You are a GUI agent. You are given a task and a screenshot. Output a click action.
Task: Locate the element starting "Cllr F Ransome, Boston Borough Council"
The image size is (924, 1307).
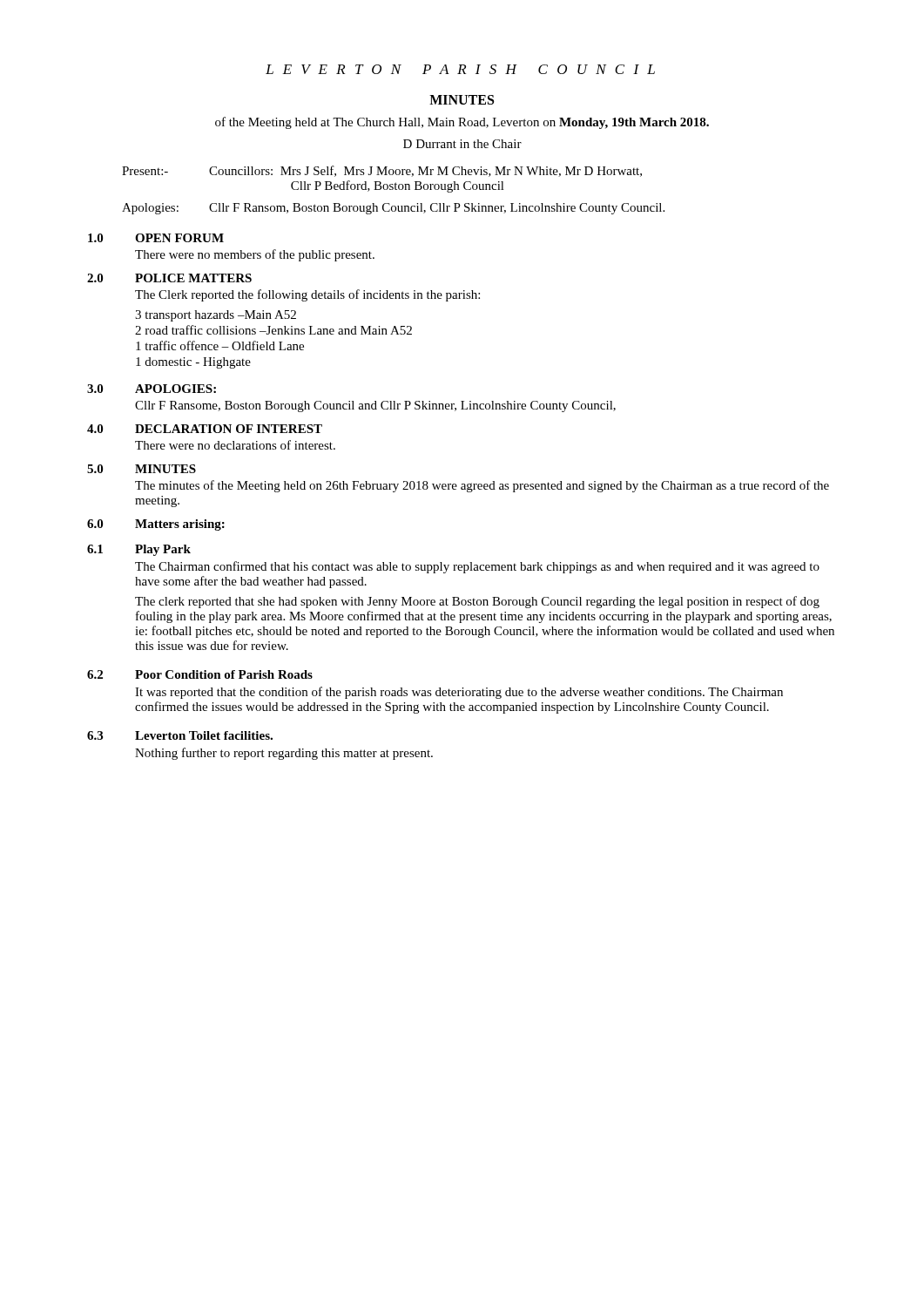click(376, 405)
